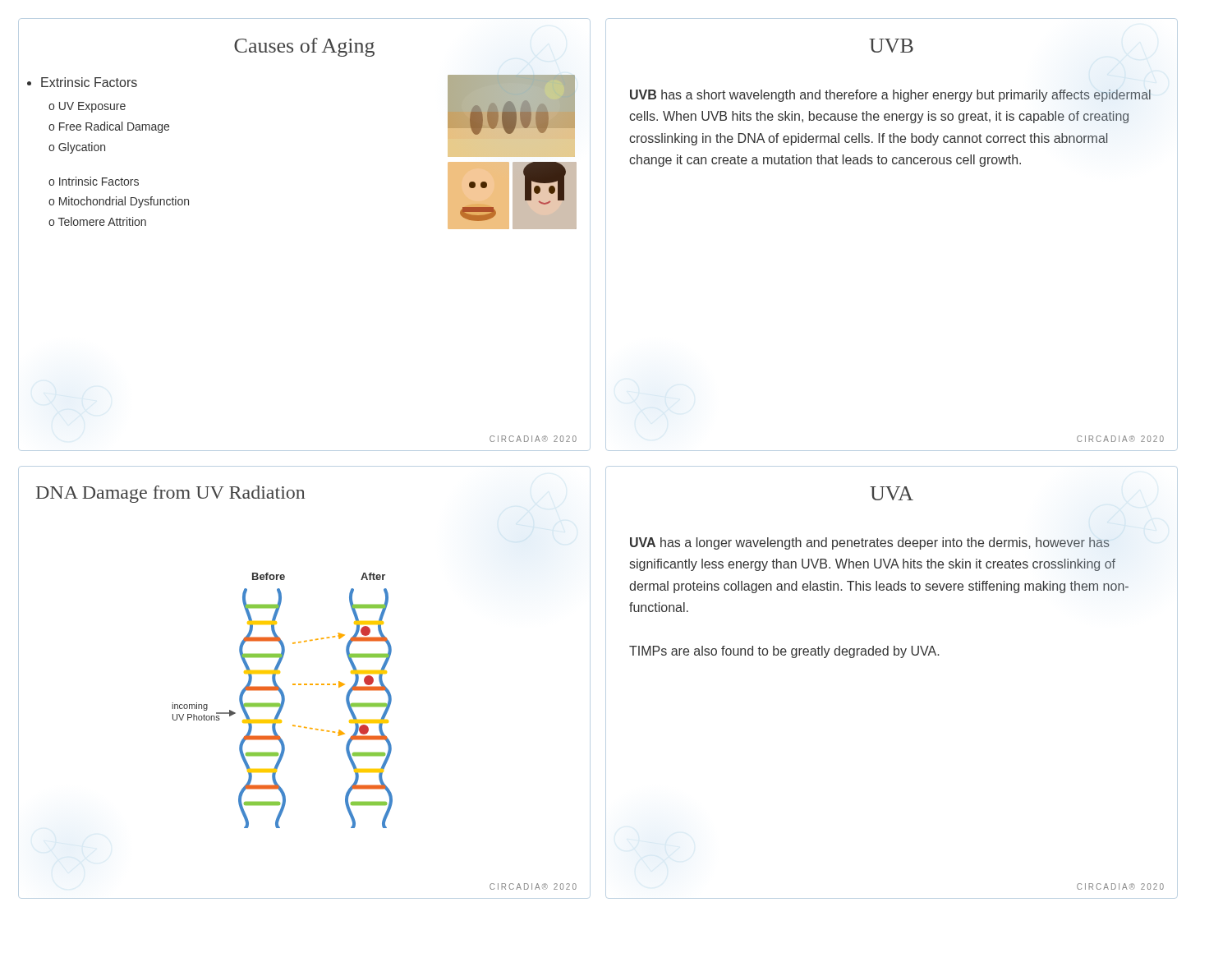Find the text block that reads "UVA has a"
This screenshot has width=1232, height=953.
pos(879,597)
